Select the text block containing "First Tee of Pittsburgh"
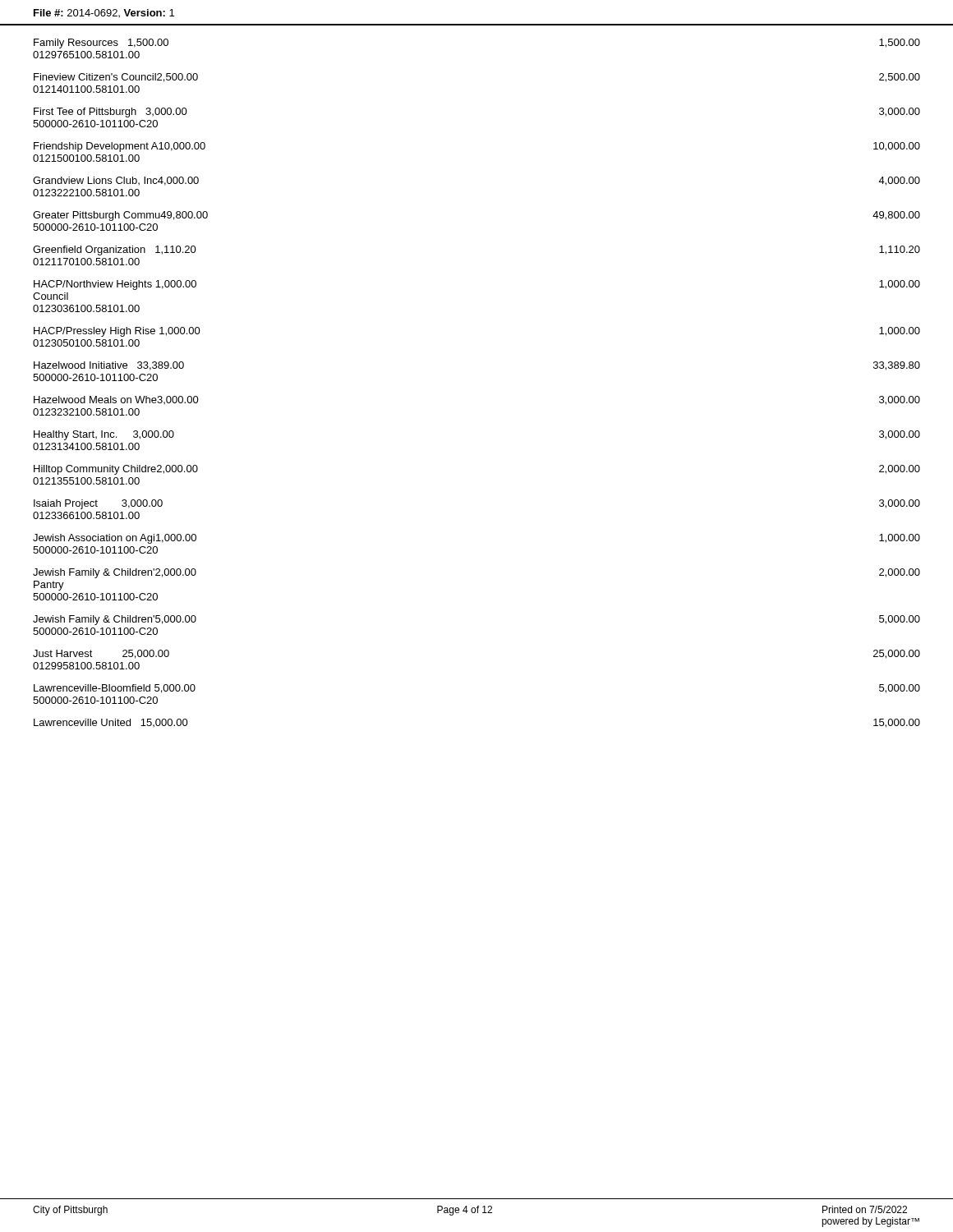The width and height of the screenshot is (953, 1232). point(114,112)
